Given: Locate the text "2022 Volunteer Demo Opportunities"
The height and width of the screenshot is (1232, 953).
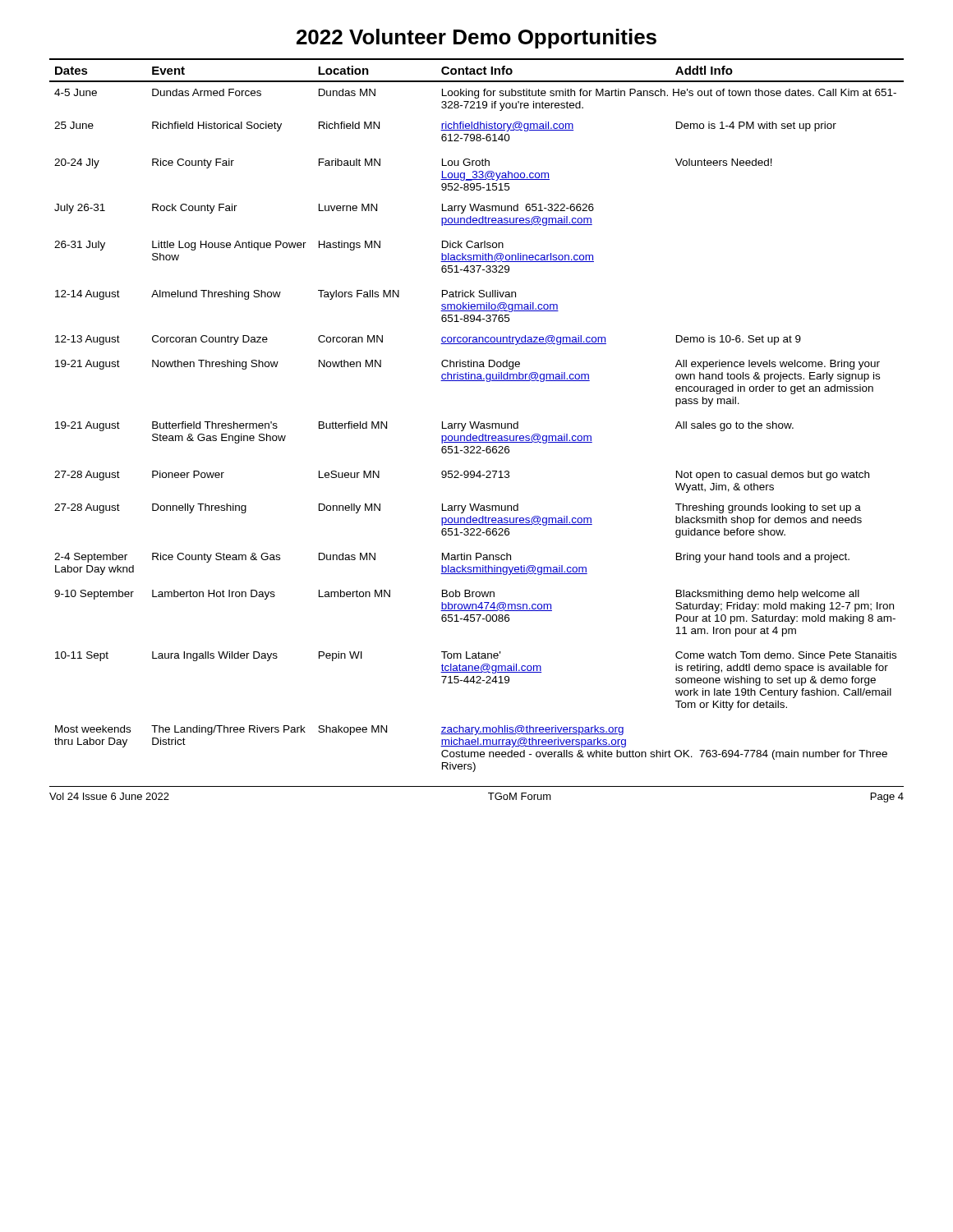Looking at the screenshot, I should (x=476, y=37).
